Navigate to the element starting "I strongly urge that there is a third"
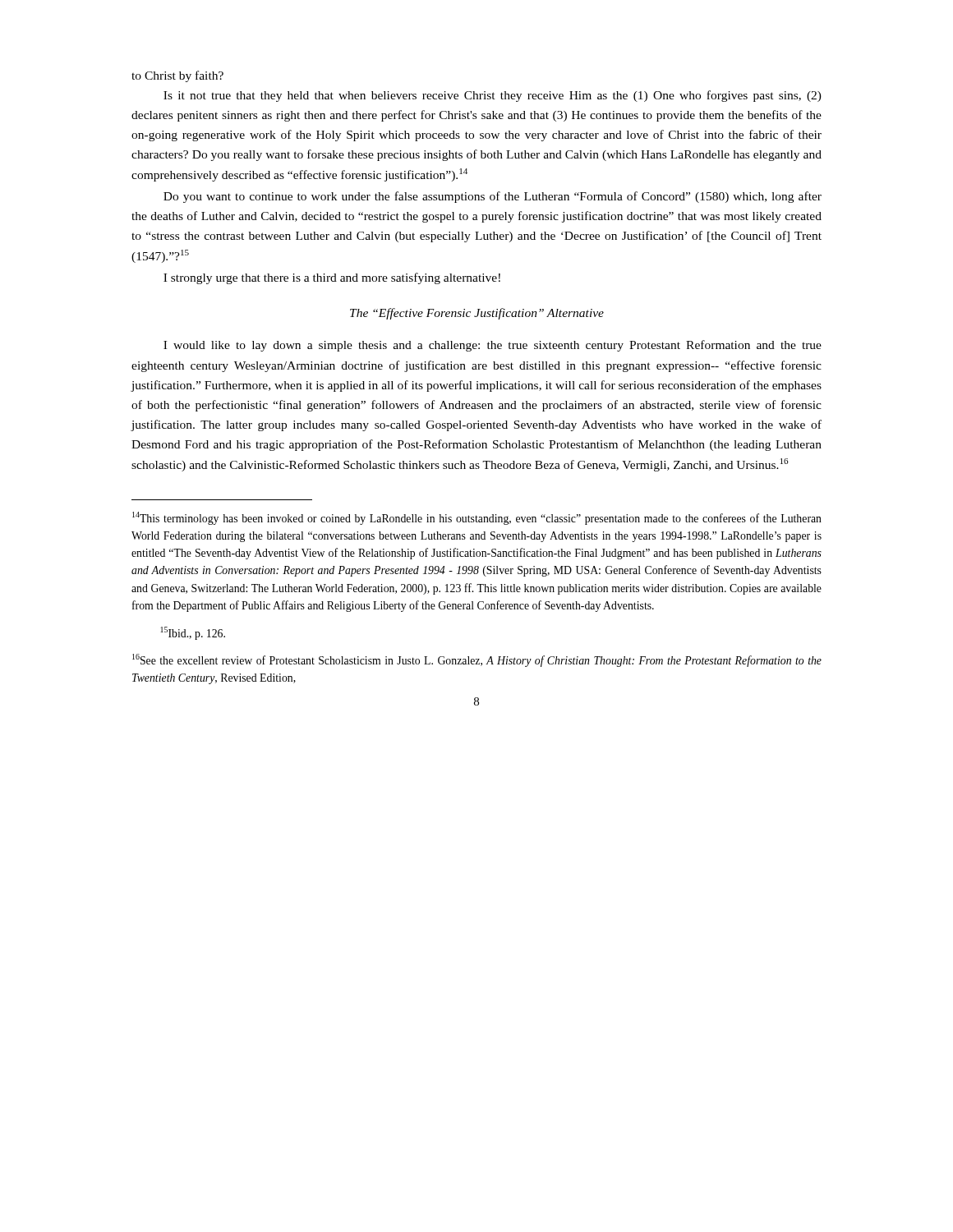The height and width of the screenshot is (1232, 953). (476, 278)
